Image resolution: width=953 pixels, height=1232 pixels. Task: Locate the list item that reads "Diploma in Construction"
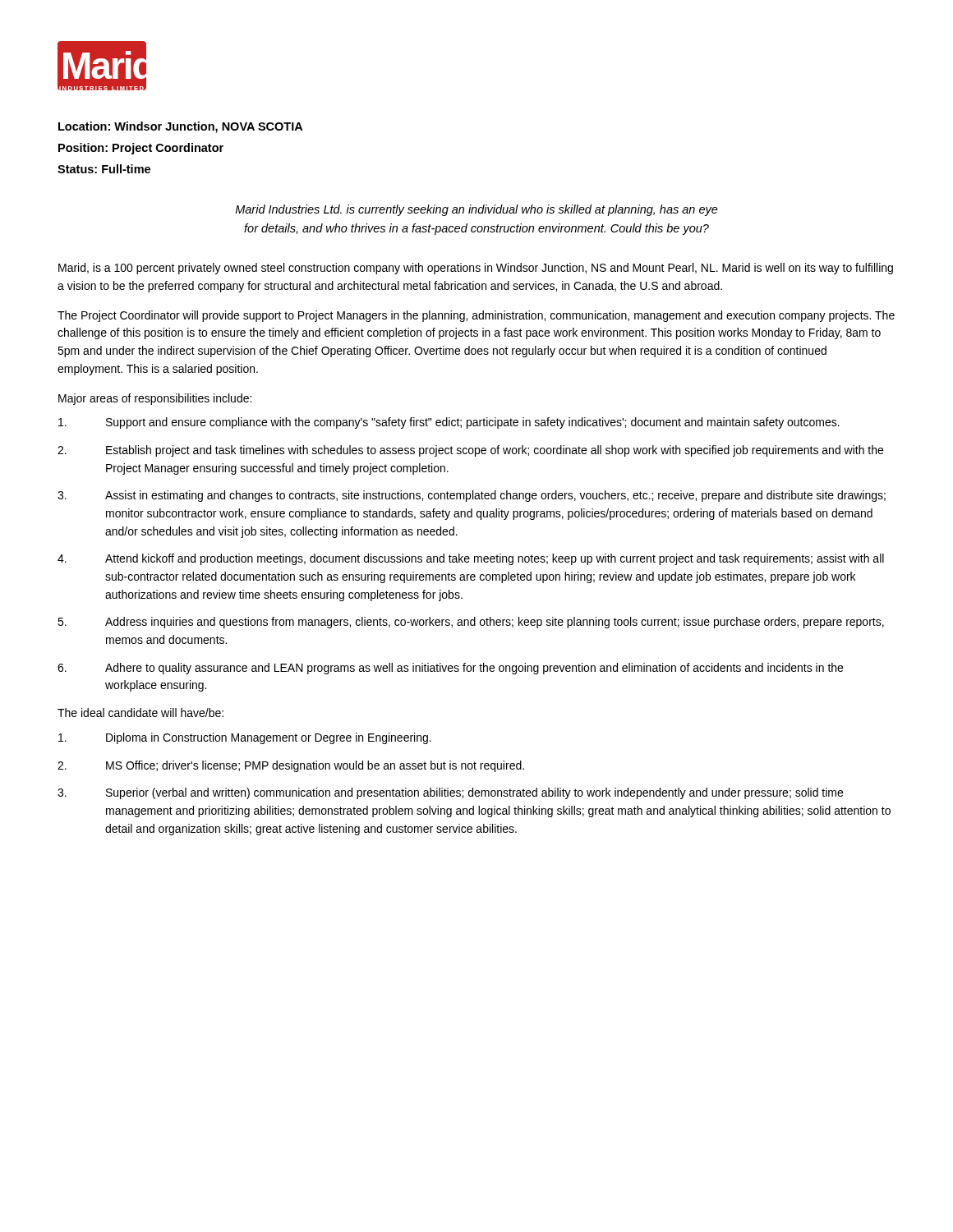pos(245,738)
